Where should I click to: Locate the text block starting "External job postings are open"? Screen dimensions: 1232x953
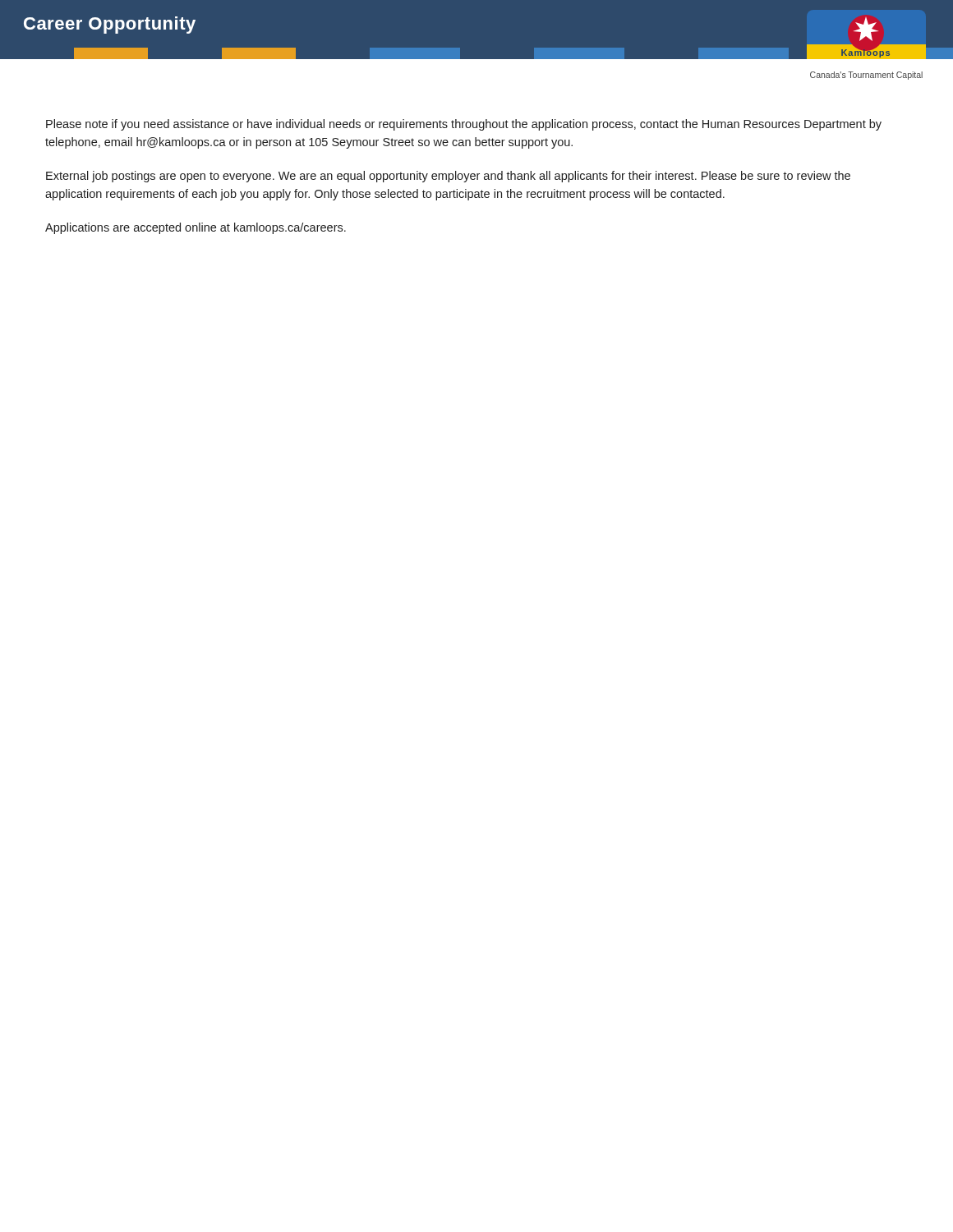click(448, 185)
